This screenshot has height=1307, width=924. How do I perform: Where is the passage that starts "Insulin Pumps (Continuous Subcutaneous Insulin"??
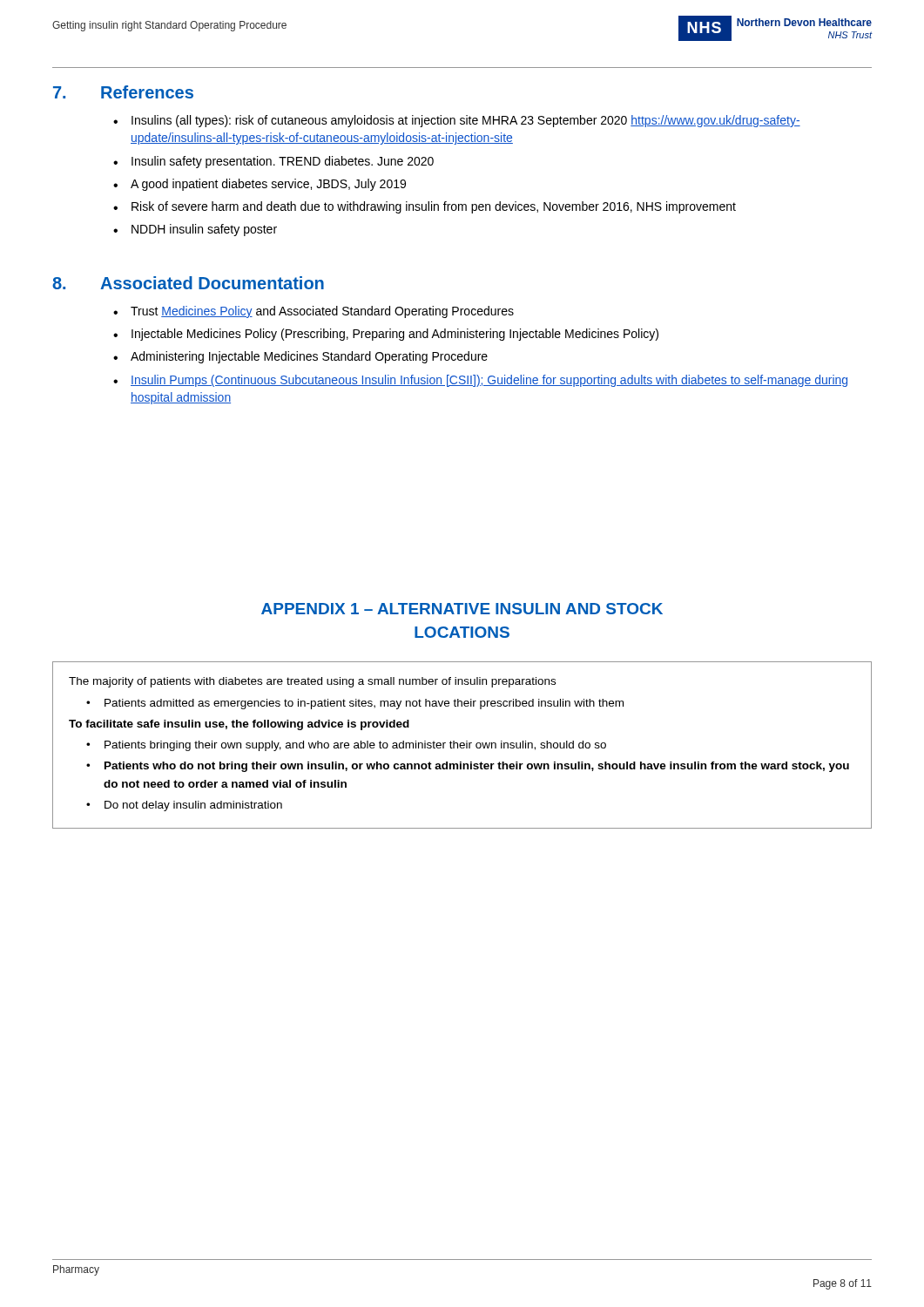tap(489, 388)
